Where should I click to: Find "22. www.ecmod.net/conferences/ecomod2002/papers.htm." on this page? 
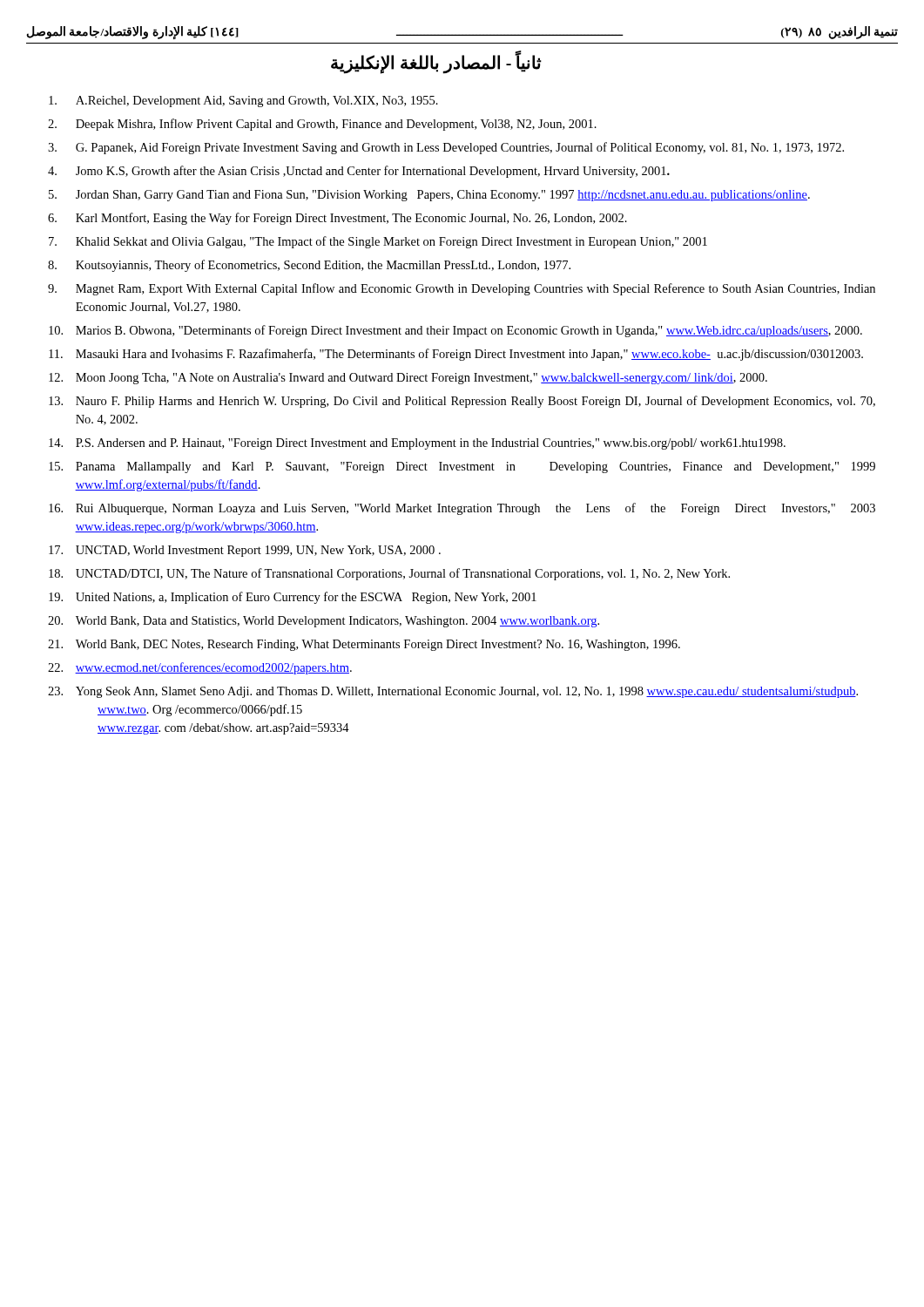click(x=200, y=668)
